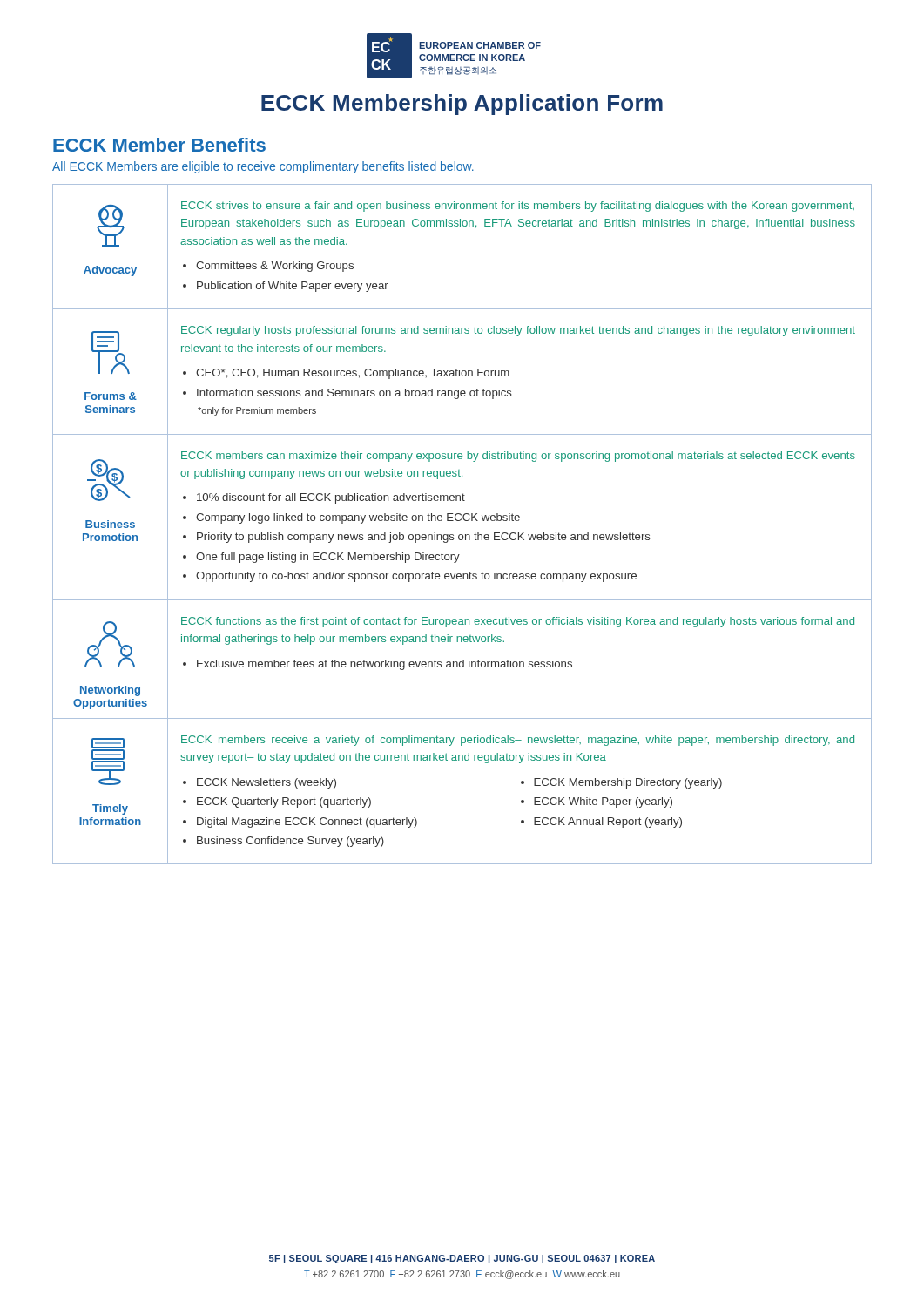The width and height of the screenshot is (924, 1307).
Task: Locate the text "ECCK Membership Application Form"
Action: (x=462, y=103)
